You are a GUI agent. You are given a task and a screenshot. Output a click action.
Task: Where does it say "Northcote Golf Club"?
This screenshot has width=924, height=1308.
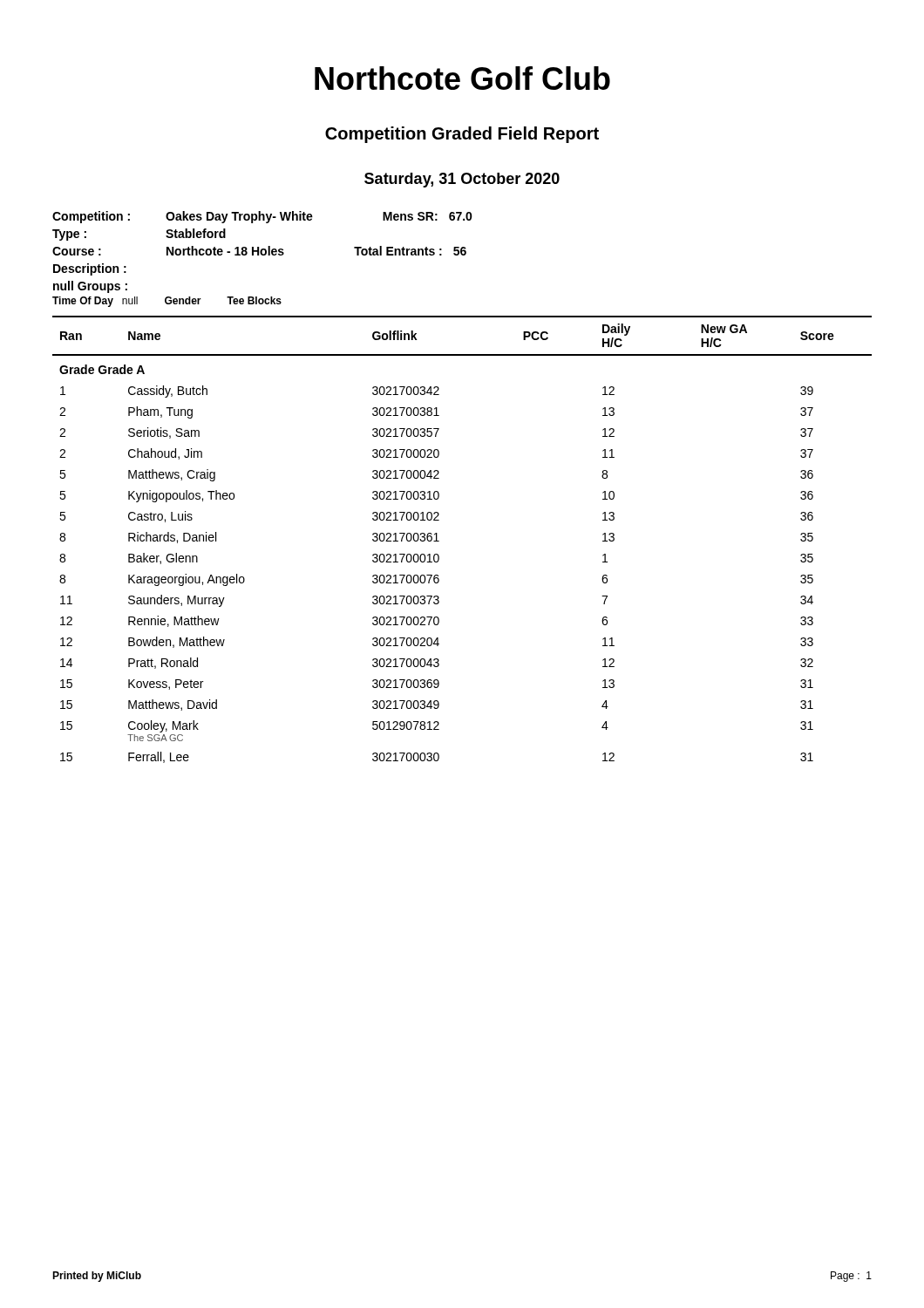pyautogui.click(x=462, y=79)
